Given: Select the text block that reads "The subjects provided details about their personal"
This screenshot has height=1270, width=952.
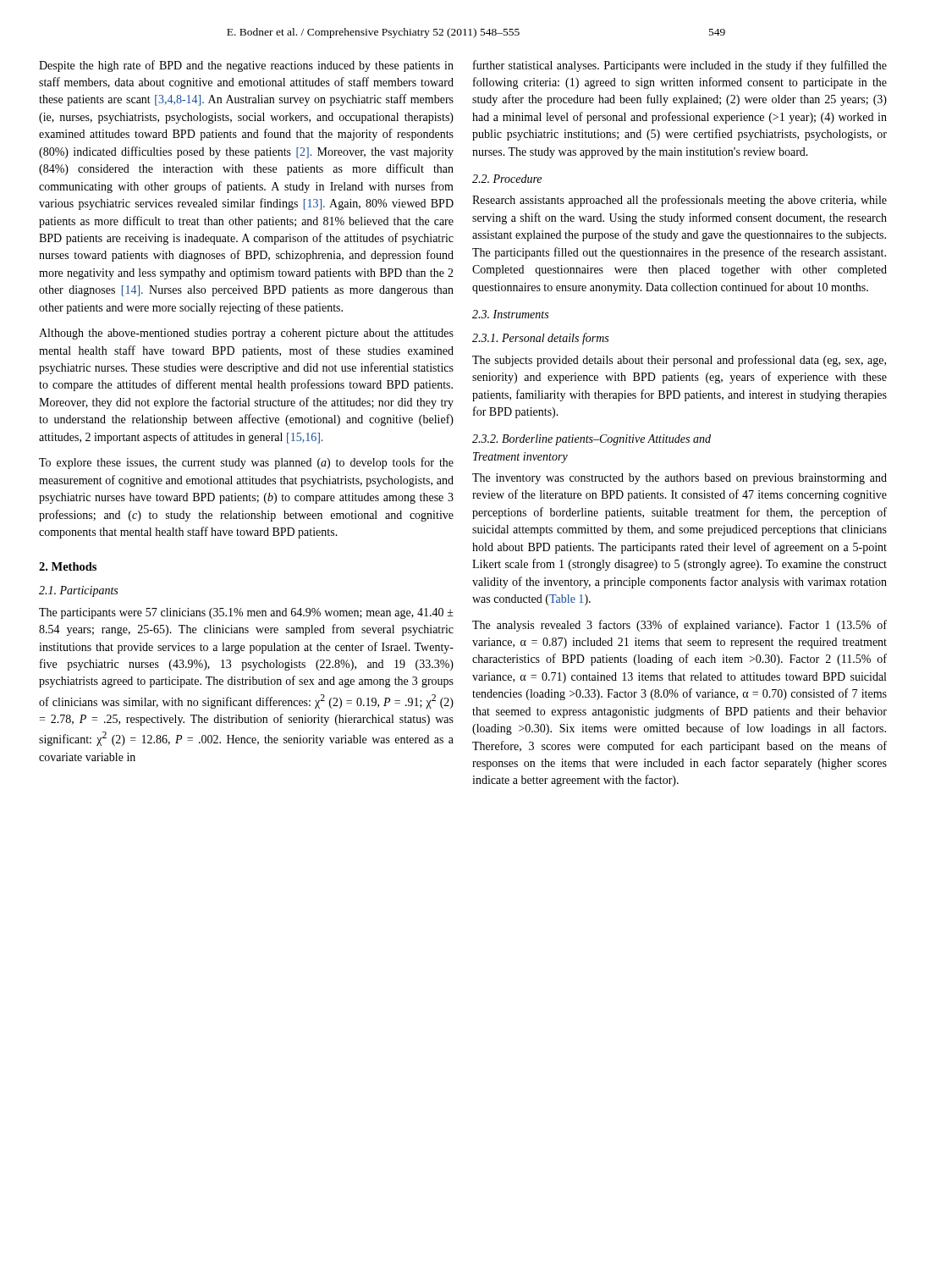Looking at the screenshot, I should click(680, 387).
